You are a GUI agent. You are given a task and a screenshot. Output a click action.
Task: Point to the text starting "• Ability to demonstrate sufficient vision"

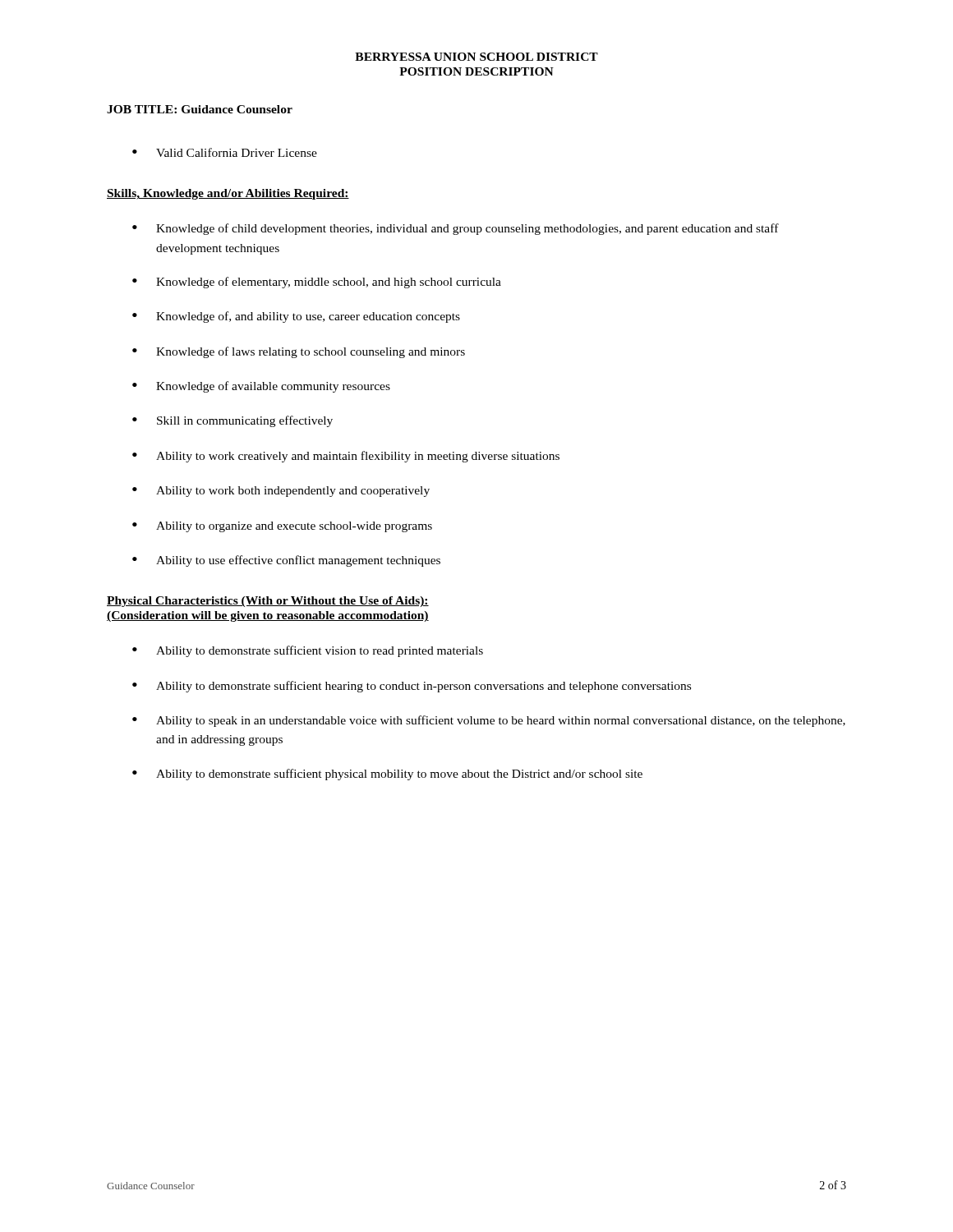(307, 651)
